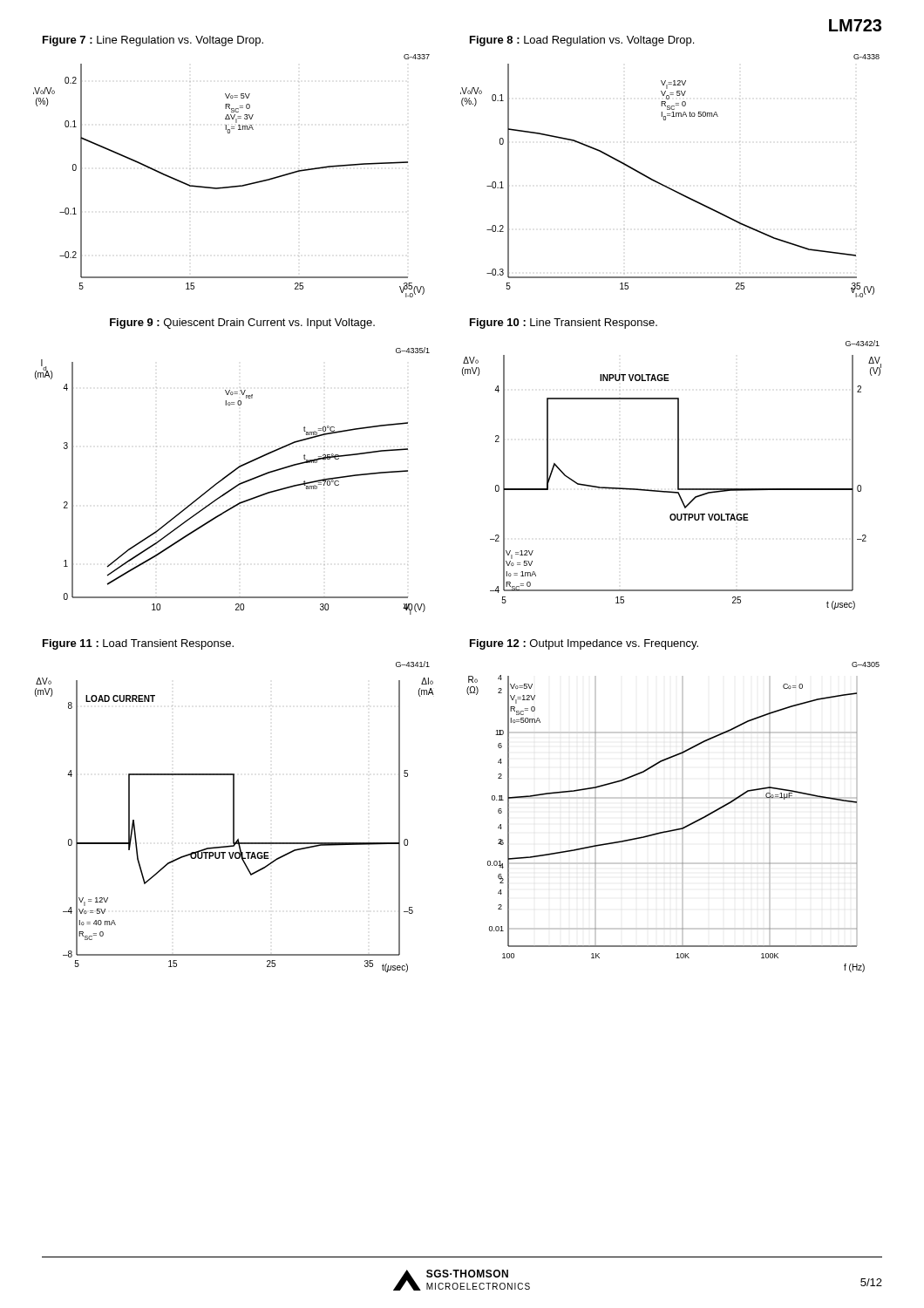The image size is (924, 1308).
Task: Click the caption that begins "Figure 9 : Quiescent Drain Current vs."
Action: click(242, 322)
